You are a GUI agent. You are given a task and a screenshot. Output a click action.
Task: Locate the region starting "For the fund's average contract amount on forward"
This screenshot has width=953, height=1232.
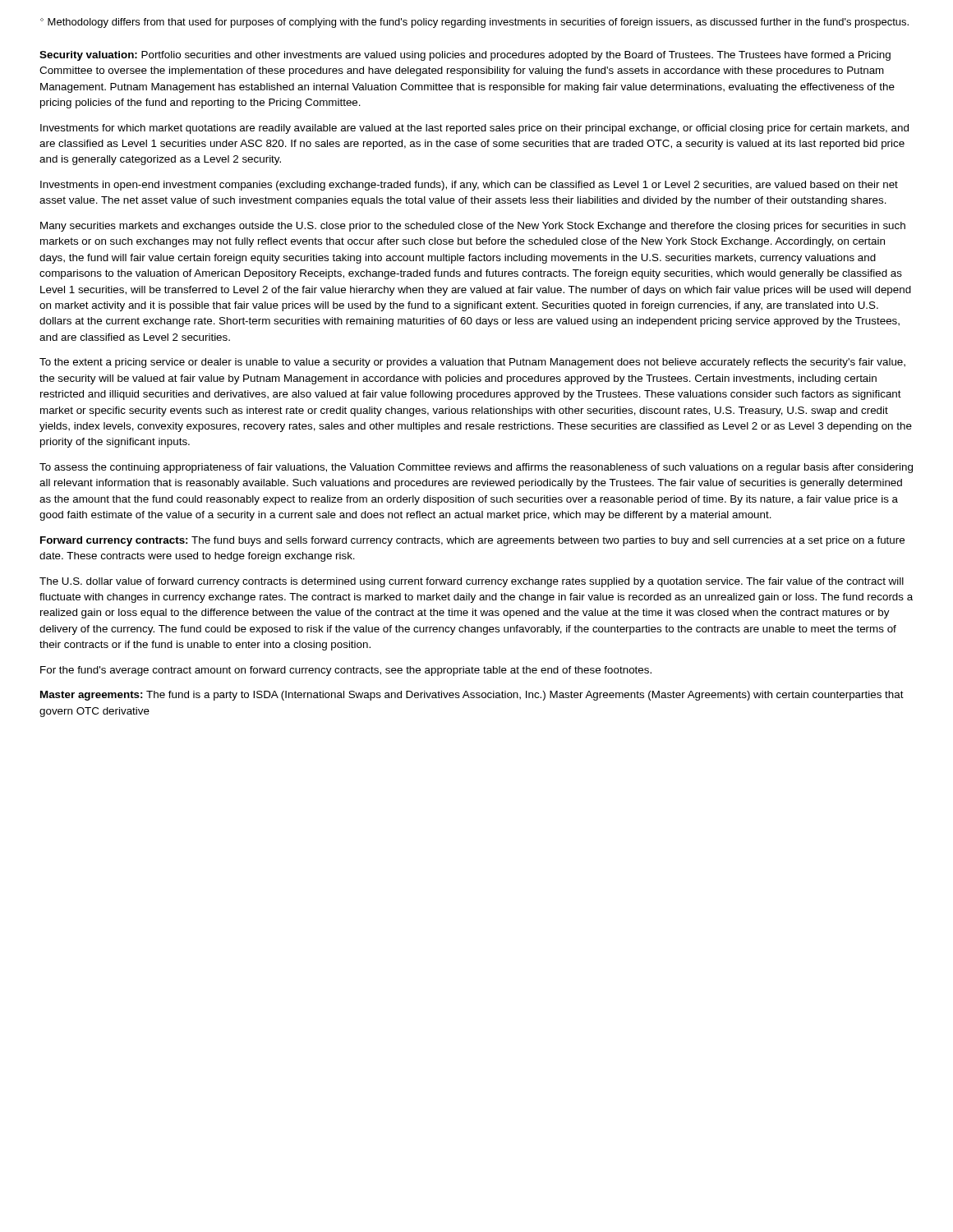[x=346, y=670]
